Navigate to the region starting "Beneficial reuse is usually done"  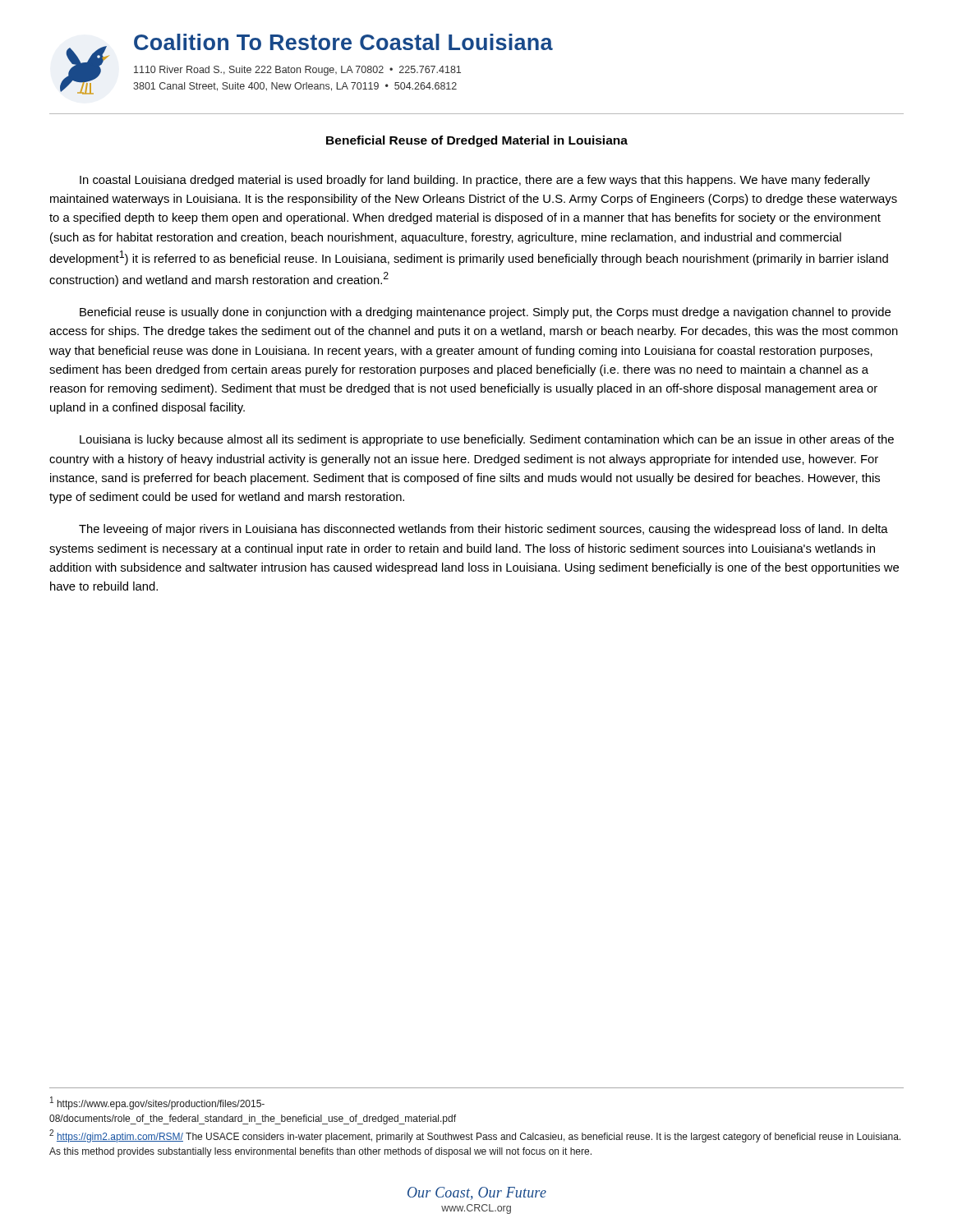tap(474, 360)
